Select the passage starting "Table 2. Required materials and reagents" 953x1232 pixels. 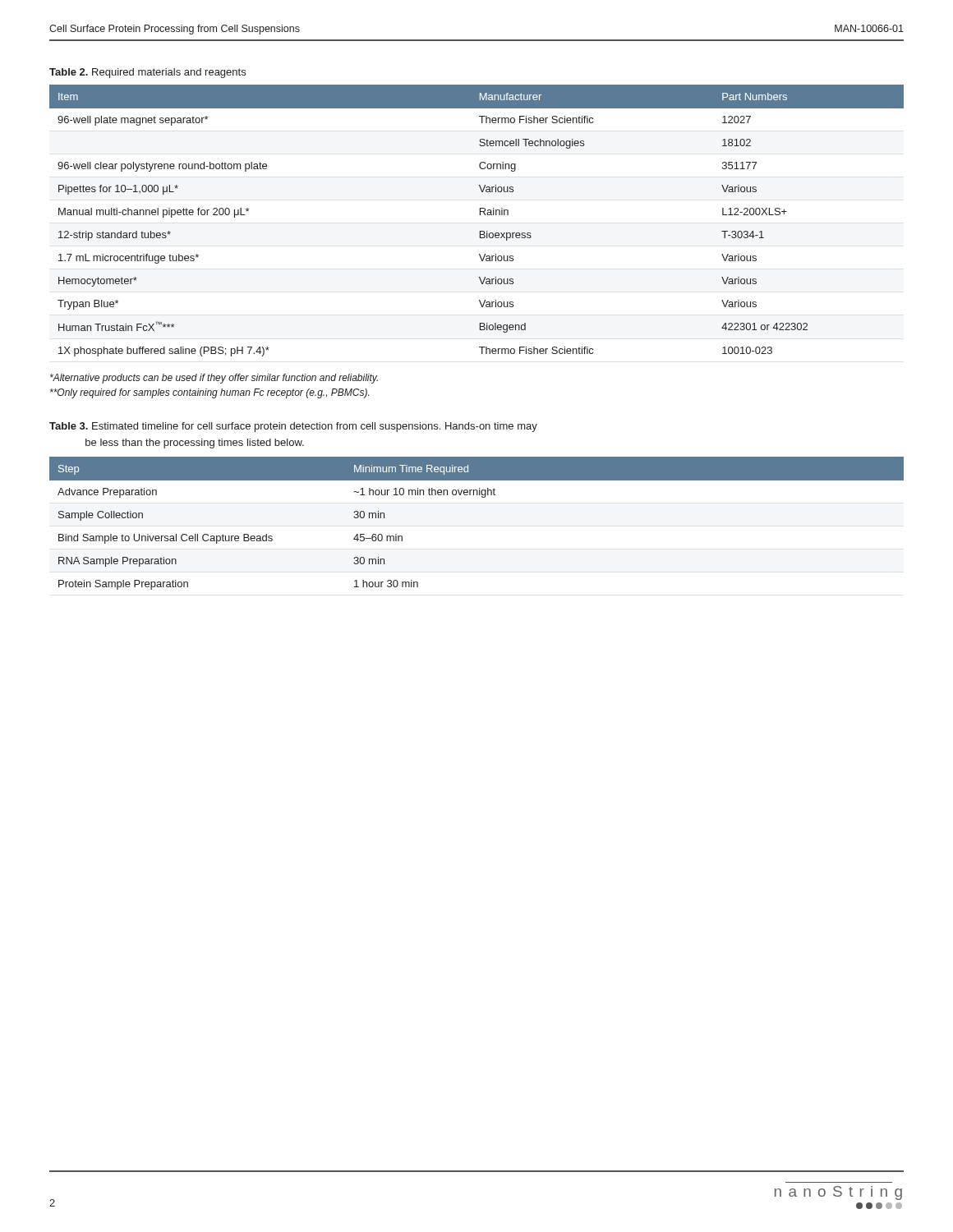click(x=148, y=72)
